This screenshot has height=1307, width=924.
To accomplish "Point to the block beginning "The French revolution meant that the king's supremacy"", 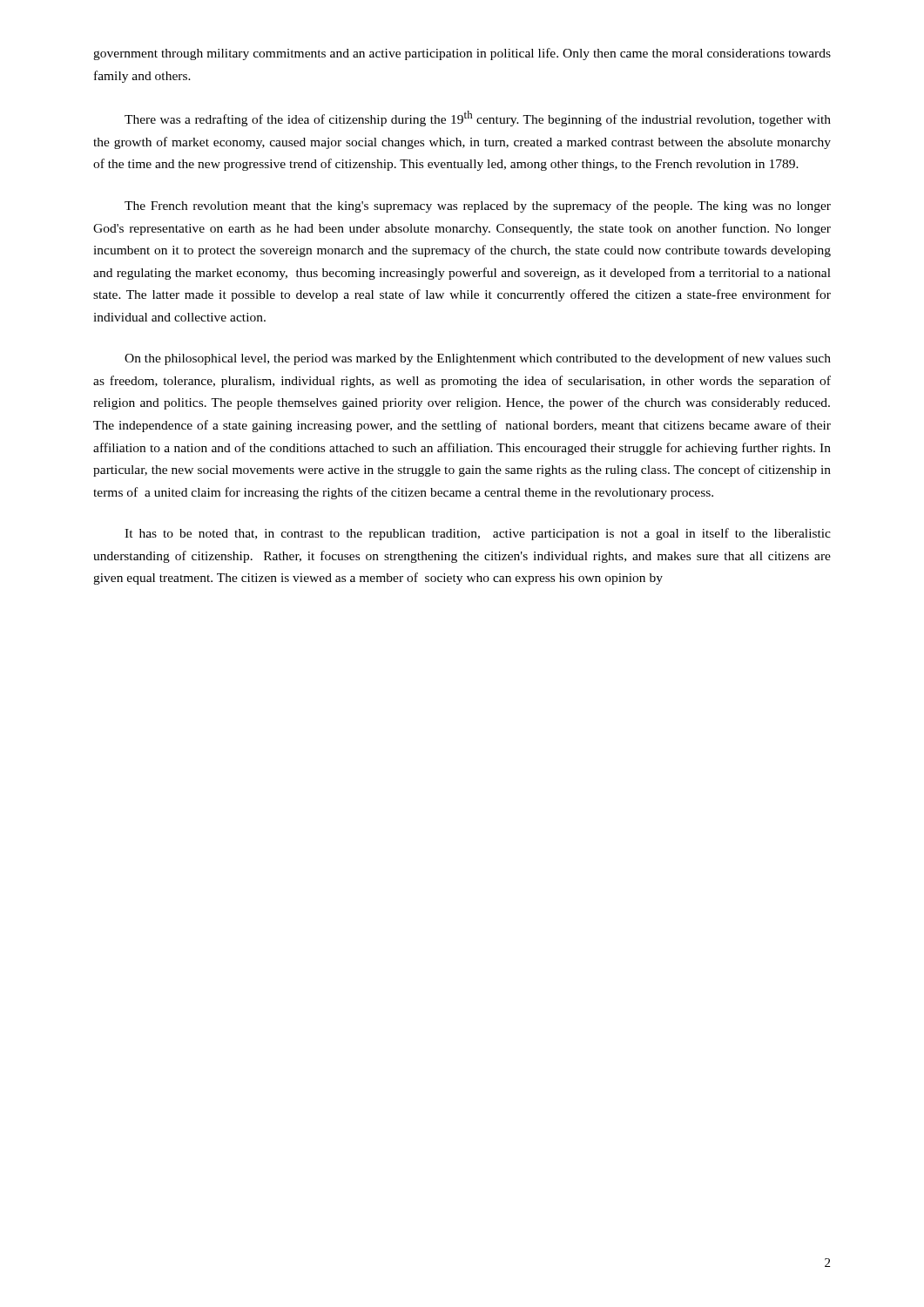I will point(462,261).
